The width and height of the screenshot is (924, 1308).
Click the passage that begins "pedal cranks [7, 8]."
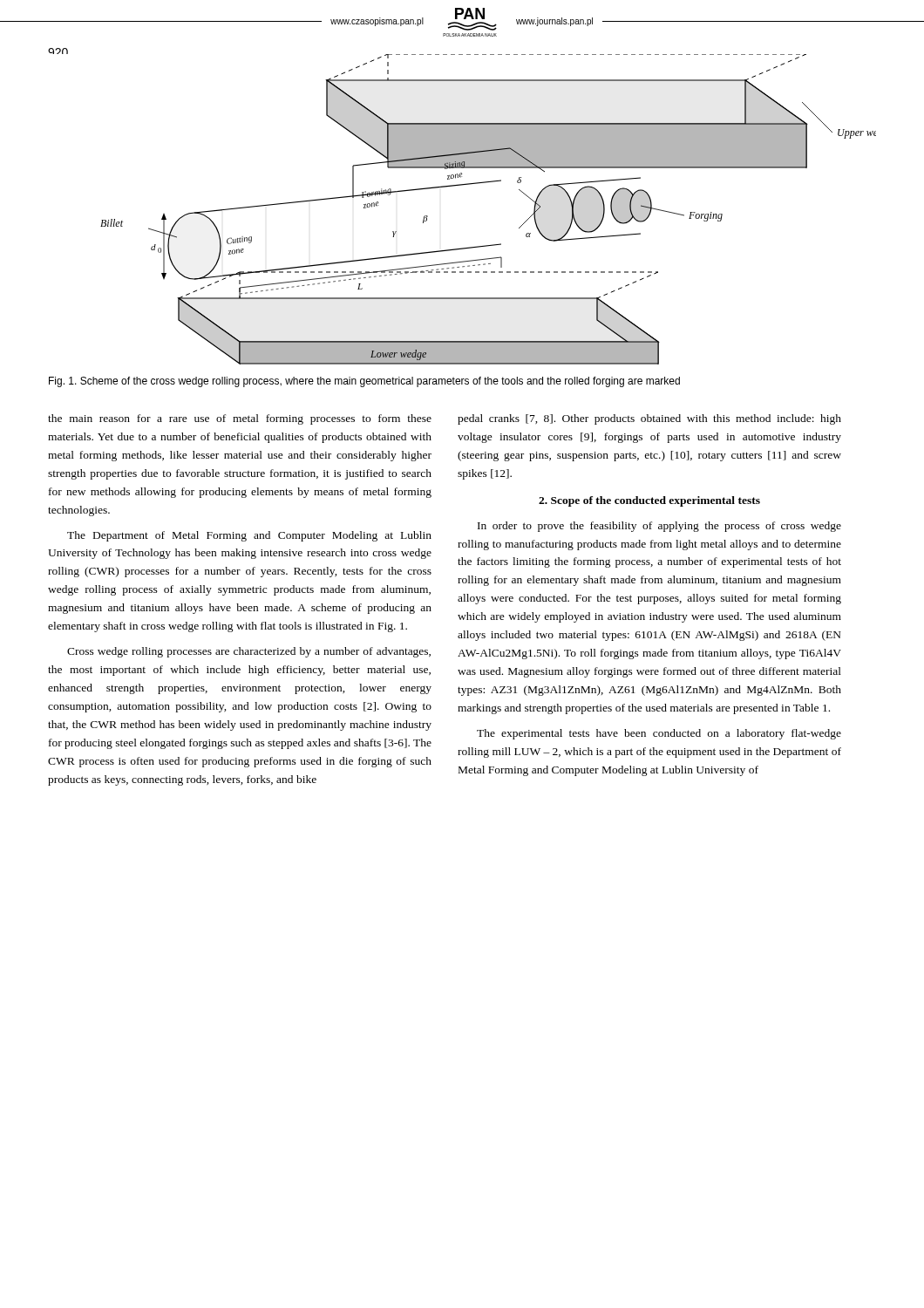click(x=649, y=446)
